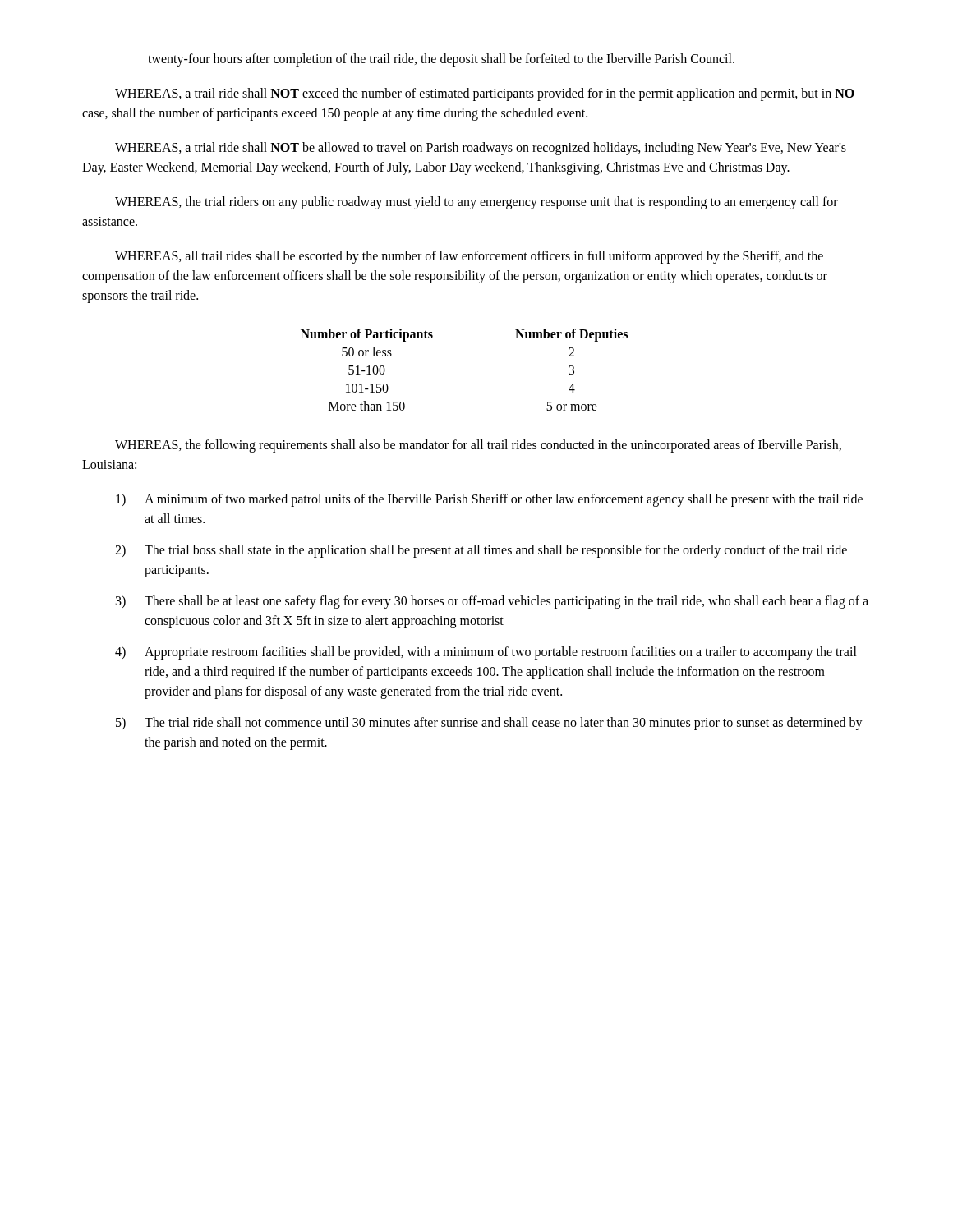Screen dimensions: 1232x953
Task: Select the text block that reads "WHEREAS, all trail rides shall"
Action: pyautogui.click(x=455, y=276)
